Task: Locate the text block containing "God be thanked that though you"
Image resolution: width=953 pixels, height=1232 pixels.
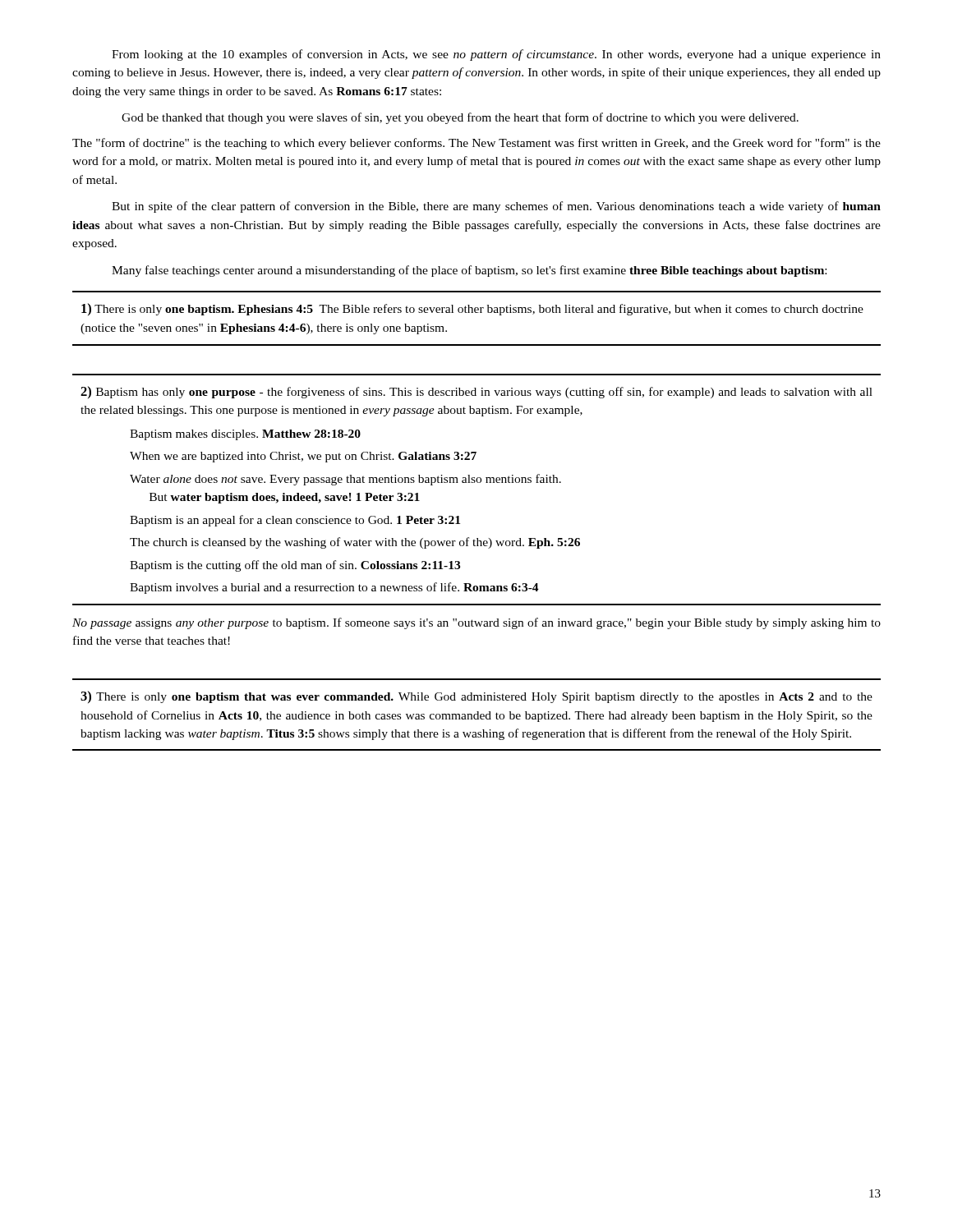Action: [501, 118]
